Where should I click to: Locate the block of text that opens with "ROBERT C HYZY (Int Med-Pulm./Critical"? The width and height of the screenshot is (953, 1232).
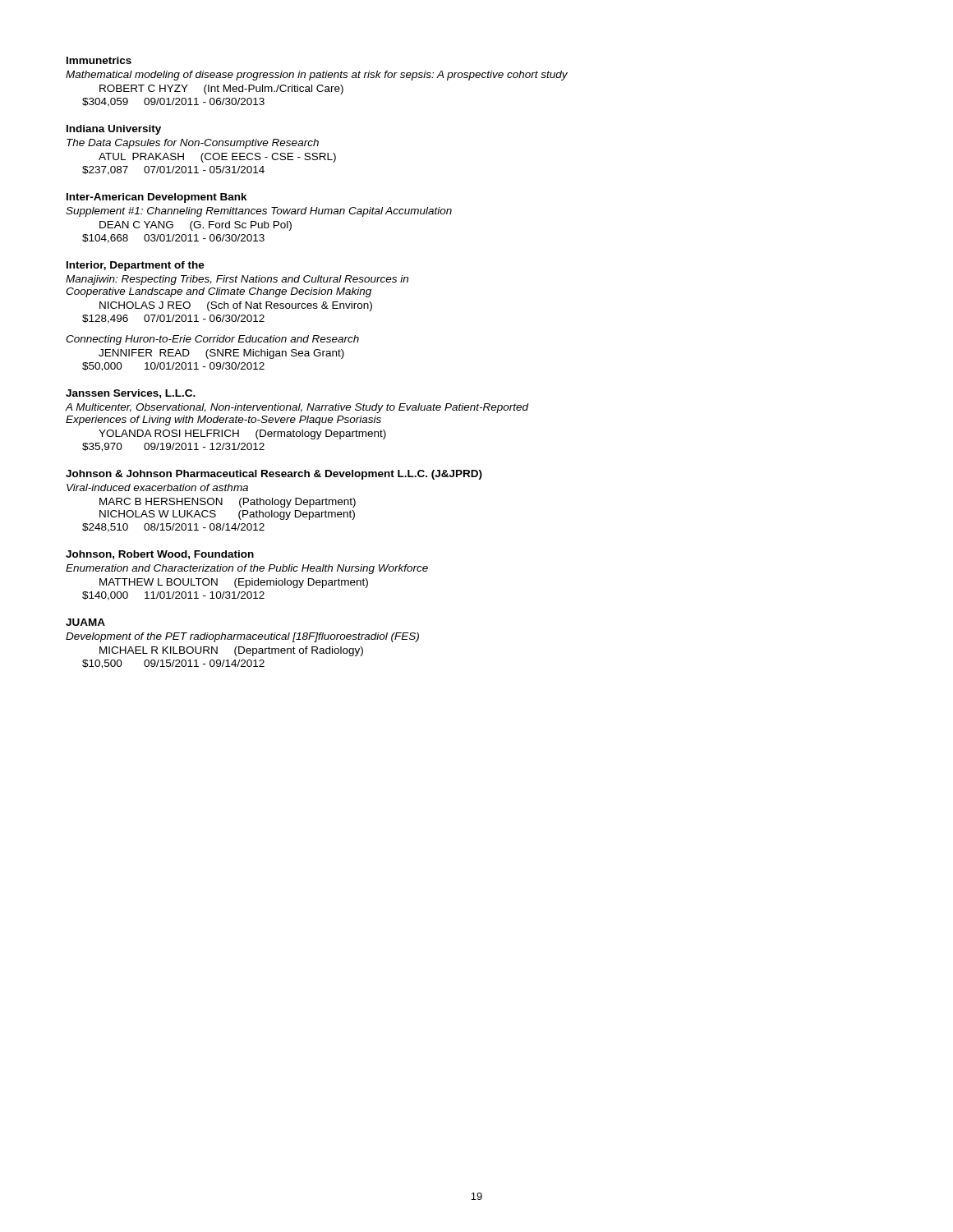[x=221, y=88]
